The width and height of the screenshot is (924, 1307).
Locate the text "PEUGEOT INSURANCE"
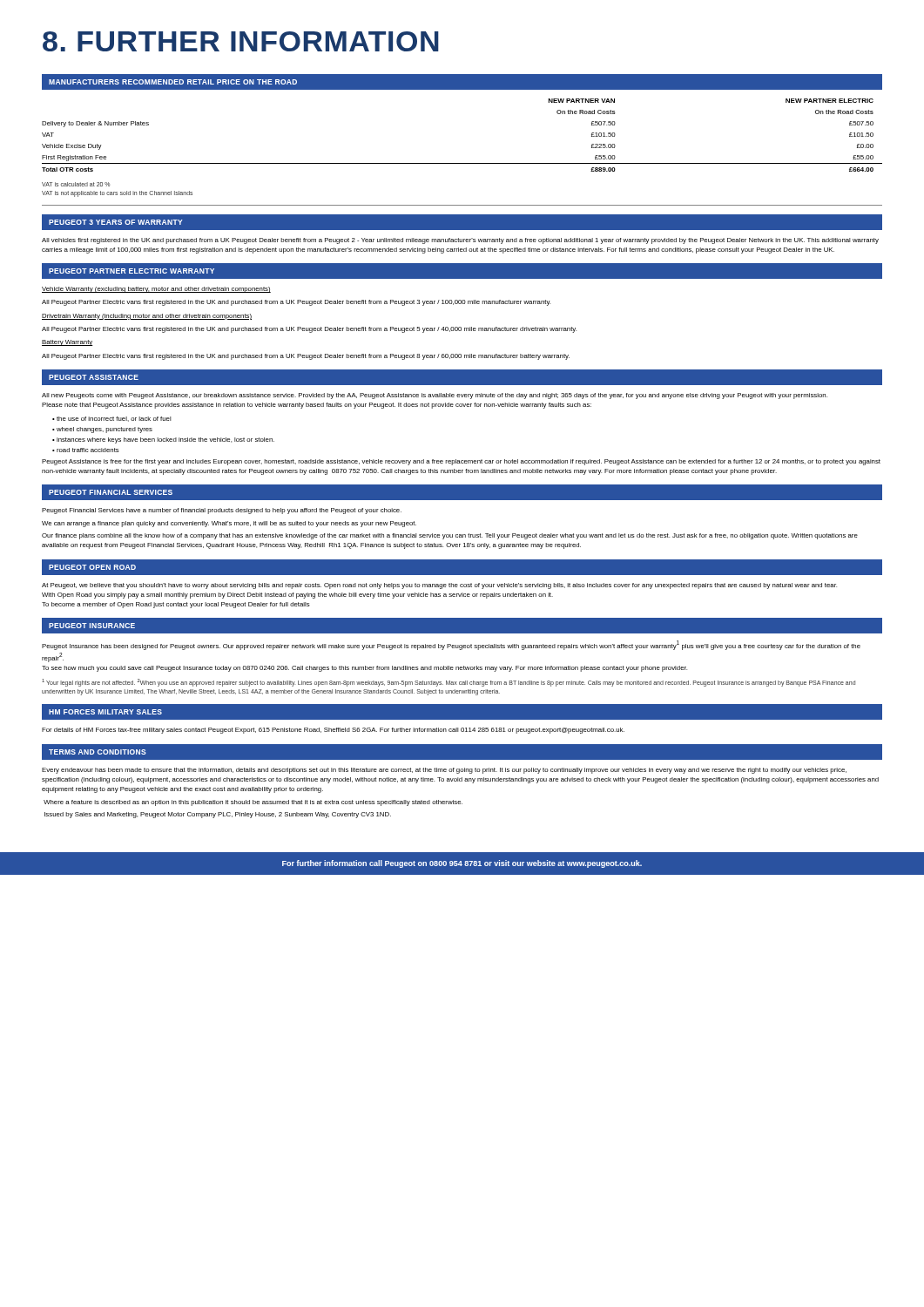point(462,626)
